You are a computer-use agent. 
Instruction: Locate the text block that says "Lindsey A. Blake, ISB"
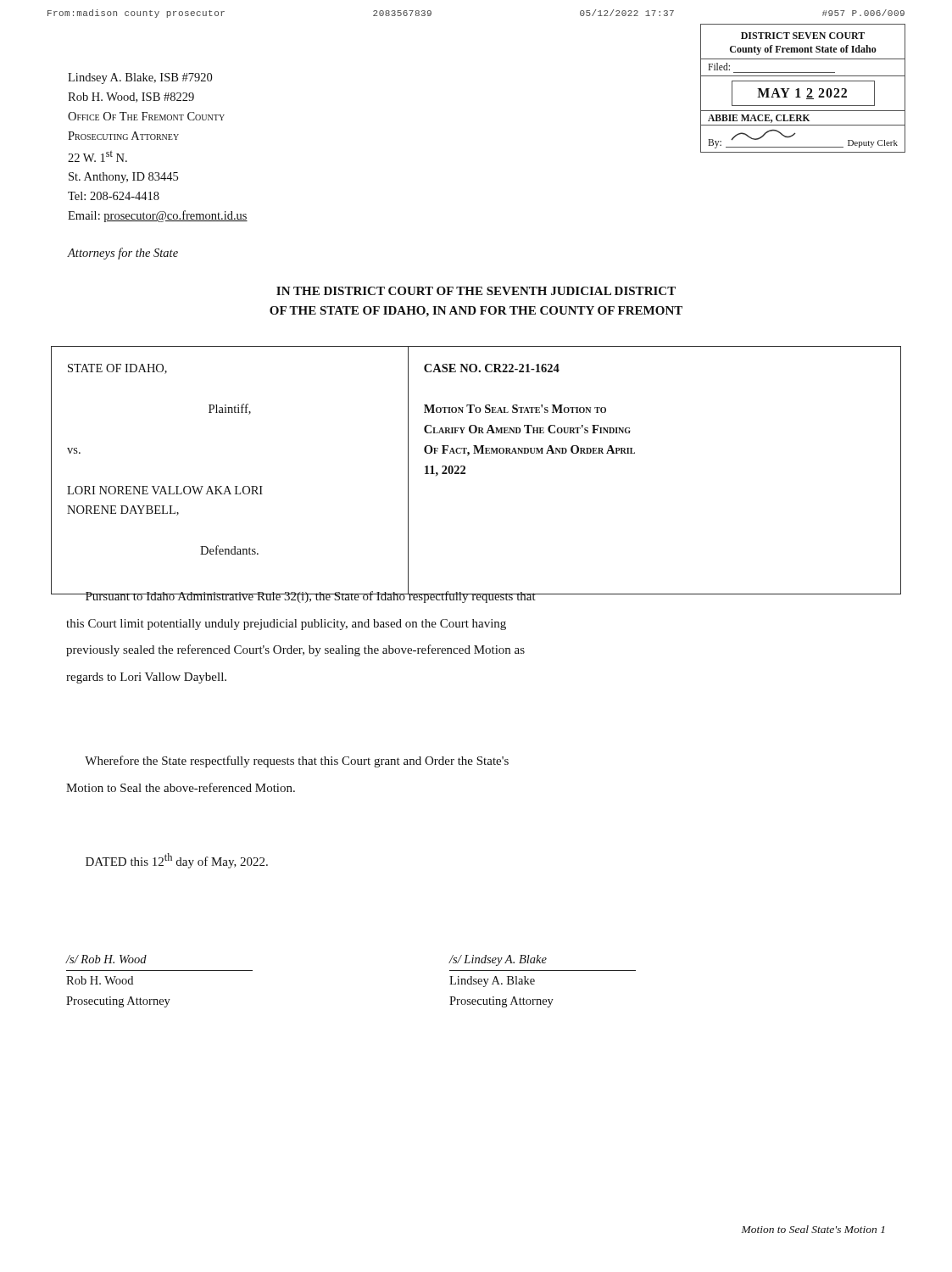tap(157, 146)
